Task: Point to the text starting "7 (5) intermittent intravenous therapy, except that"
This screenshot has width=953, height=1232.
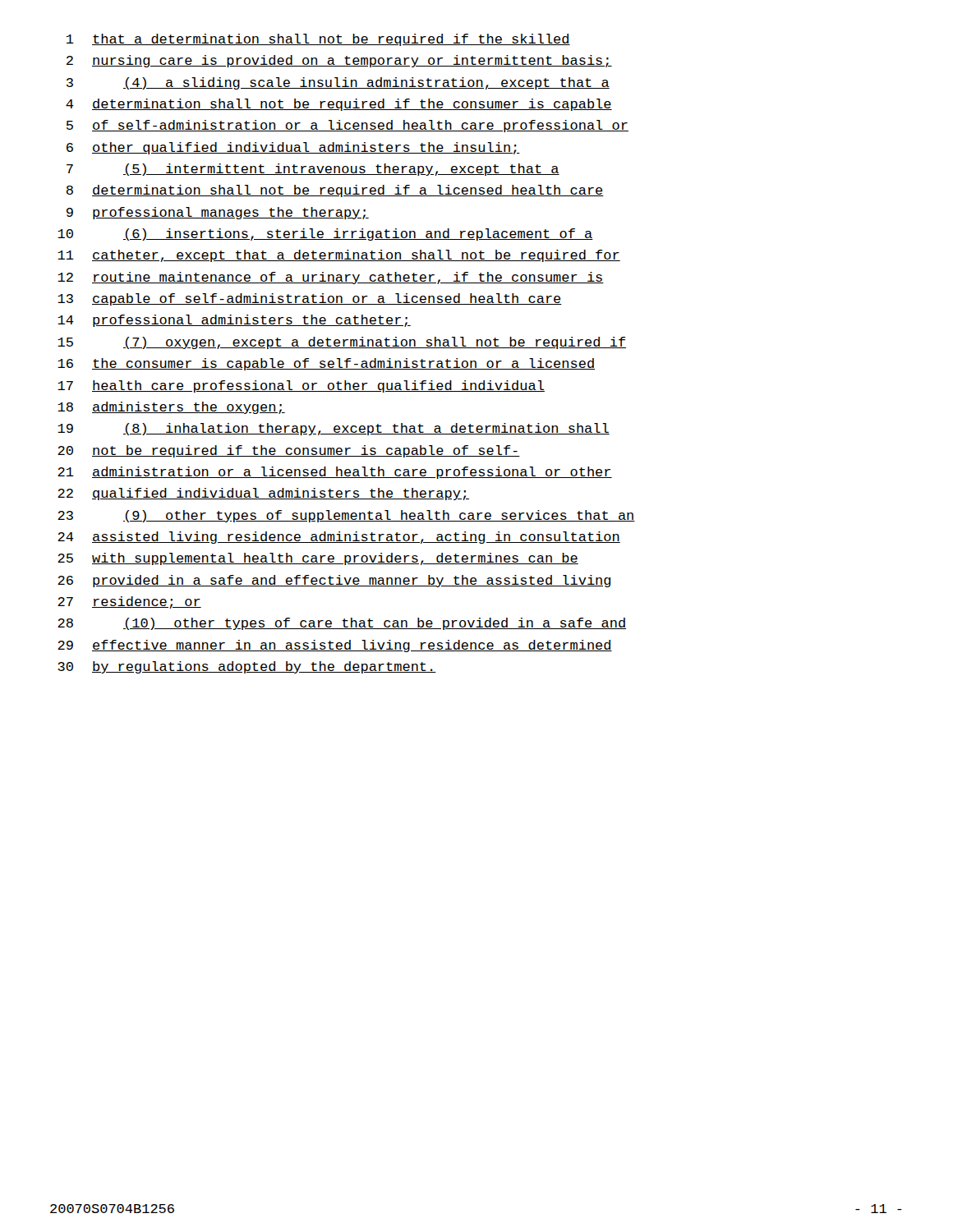Action: (304, 170)
